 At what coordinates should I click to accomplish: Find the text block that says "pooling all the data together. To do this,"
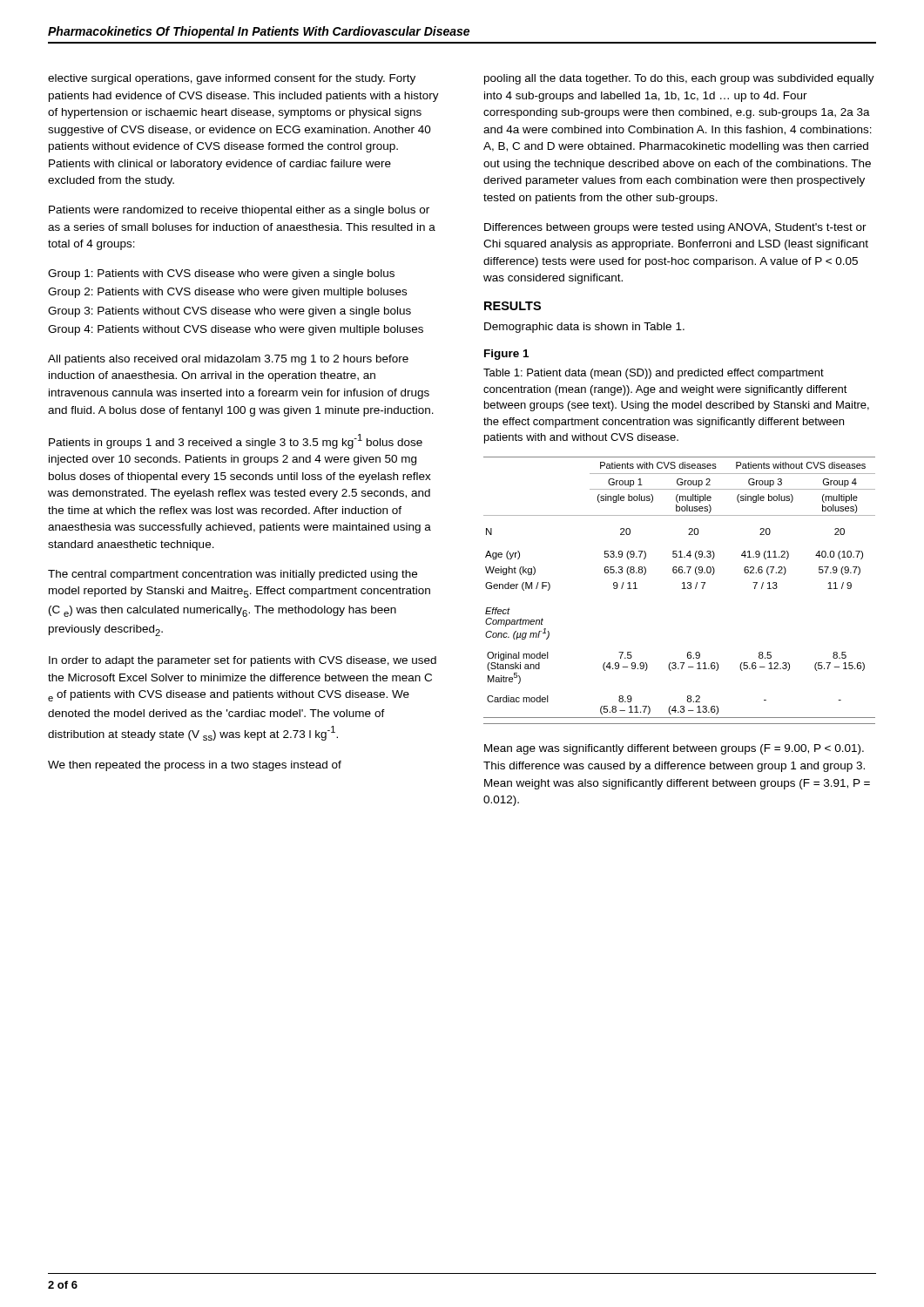pos(679,138)
